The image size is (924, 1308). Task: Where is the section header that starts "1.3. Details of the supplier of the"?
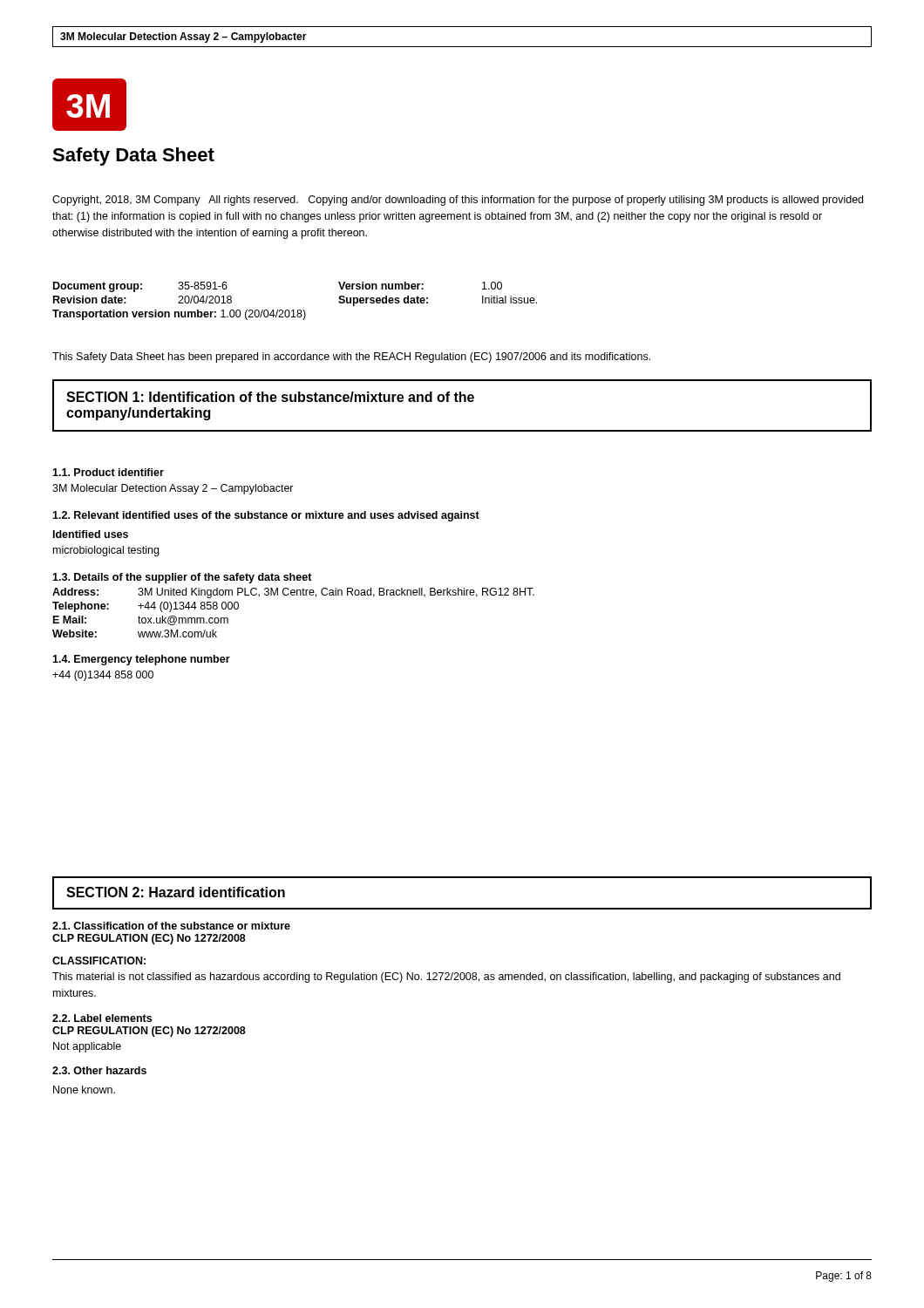pyautogui.click(x=182, y=577)
